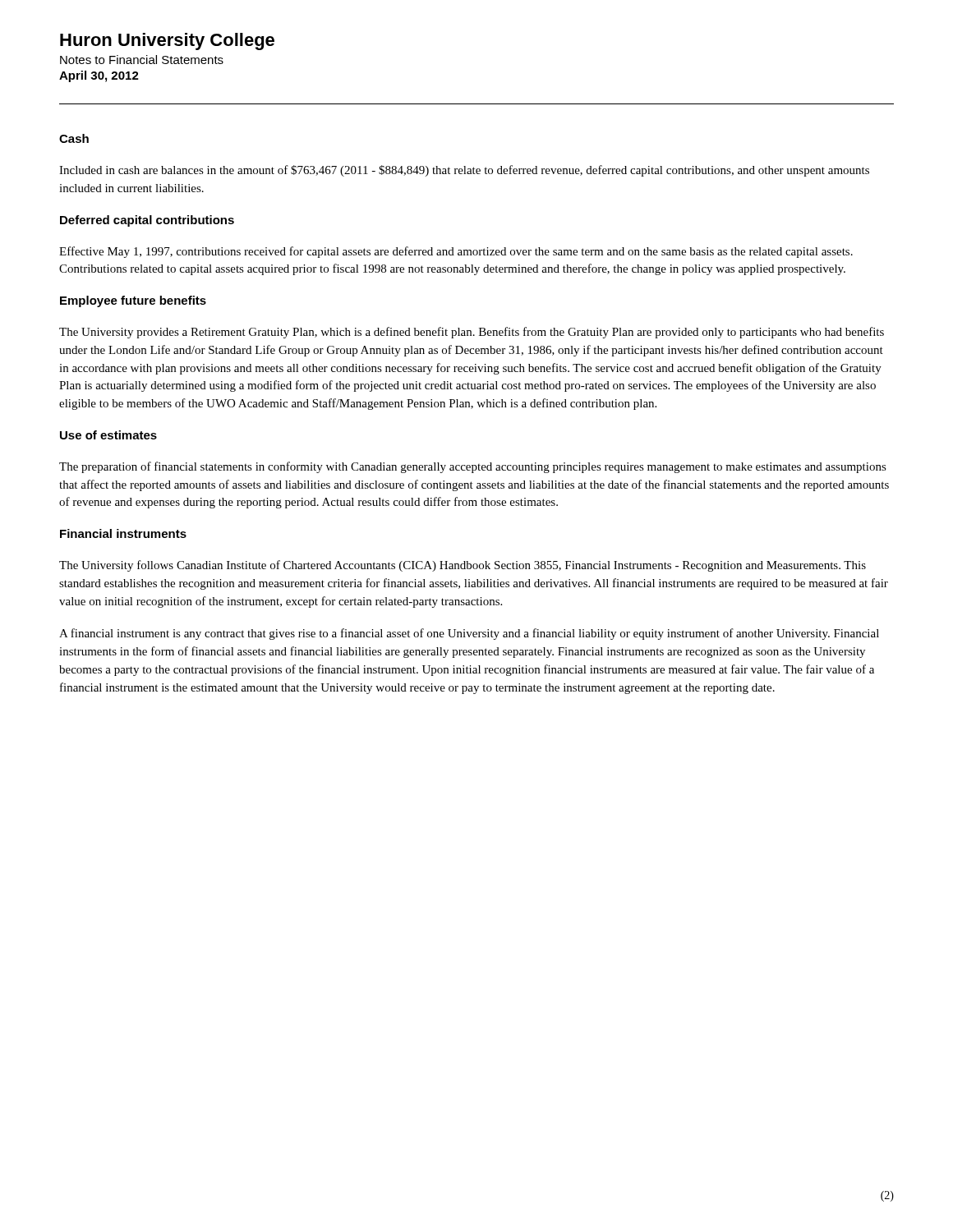This screenshot has height=1232, width=953.
Task: Select the text block starting "A financial instrument is any contract that"
Action: (x=476, y=661)
